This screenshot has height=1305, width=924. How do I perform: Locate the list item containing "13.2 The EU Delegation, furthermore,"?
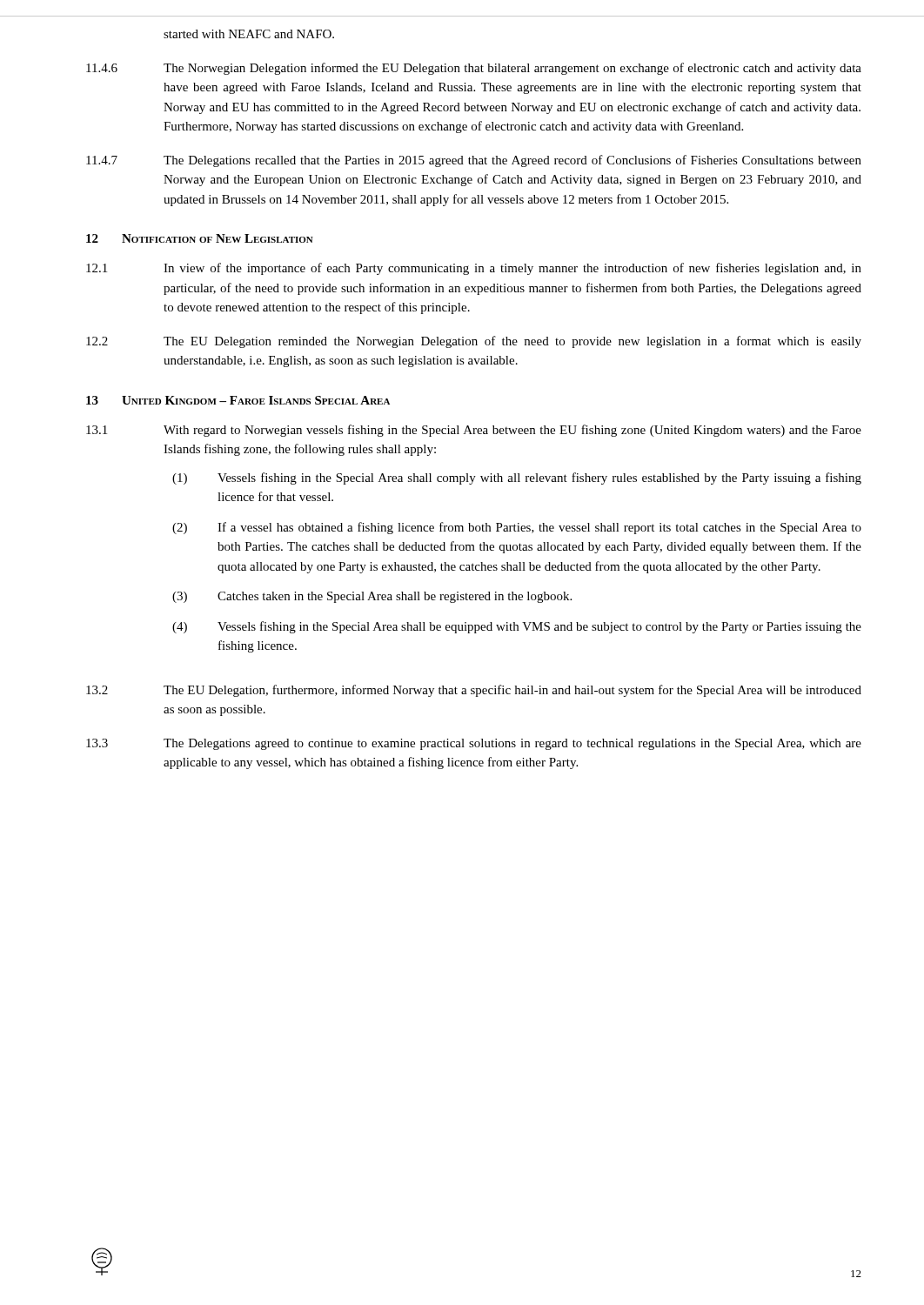tap(473, 699)
